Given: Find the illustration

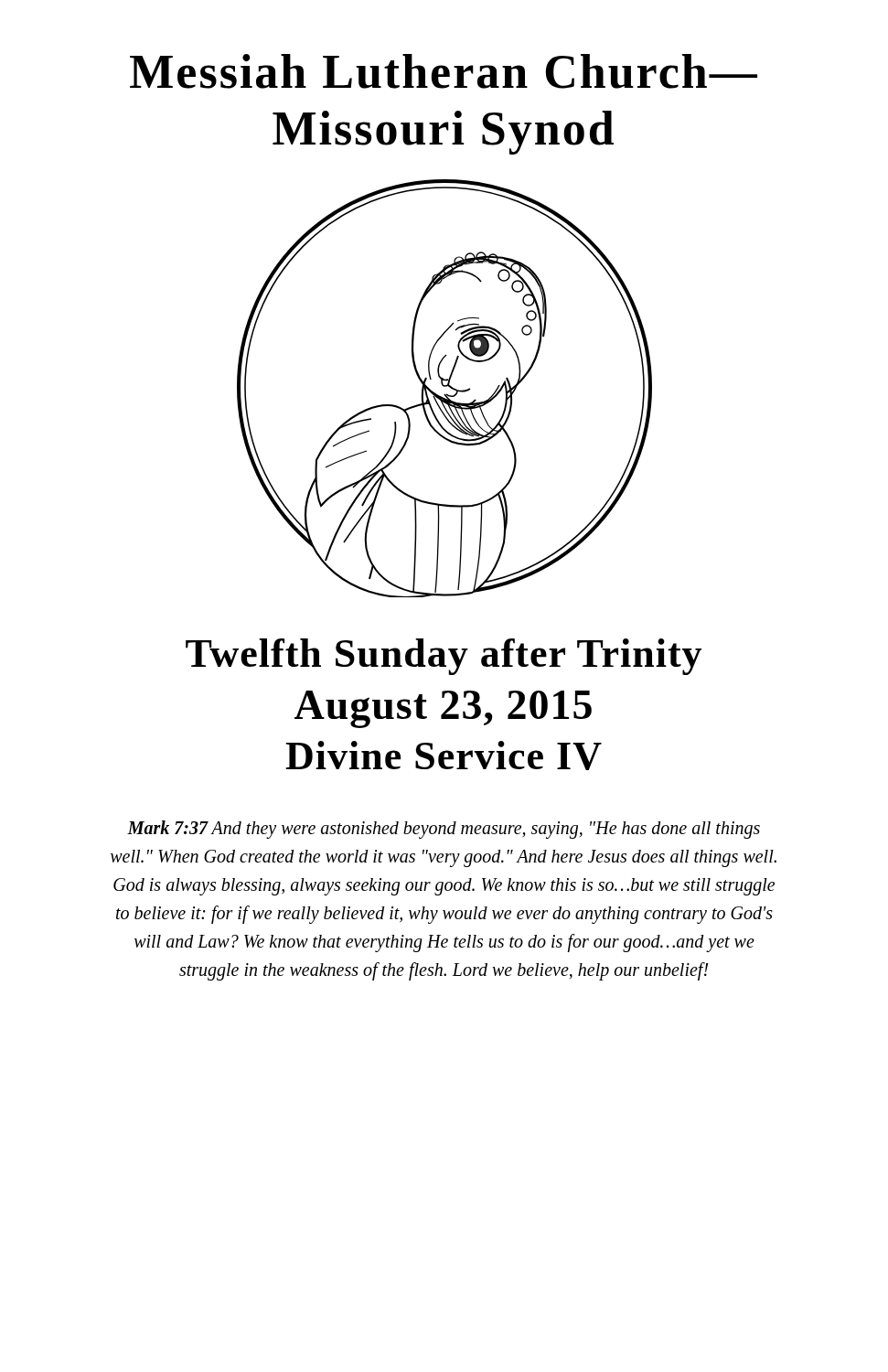Looking at the screenshot, I should 444,389.
